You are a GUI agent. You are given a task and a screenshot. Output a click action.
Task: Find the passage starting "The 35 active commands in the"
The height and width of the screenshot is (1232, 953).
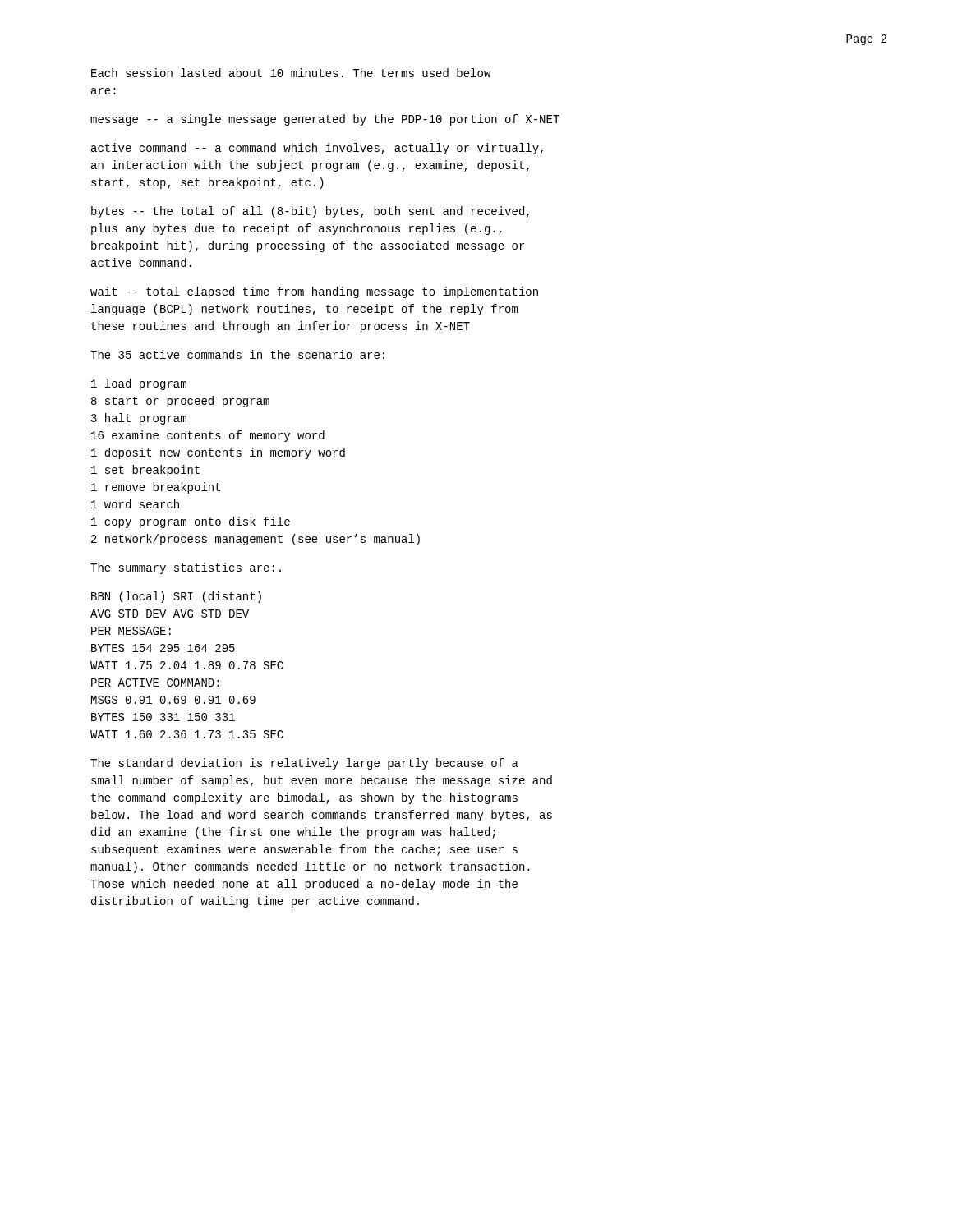[x=237, y=354]
